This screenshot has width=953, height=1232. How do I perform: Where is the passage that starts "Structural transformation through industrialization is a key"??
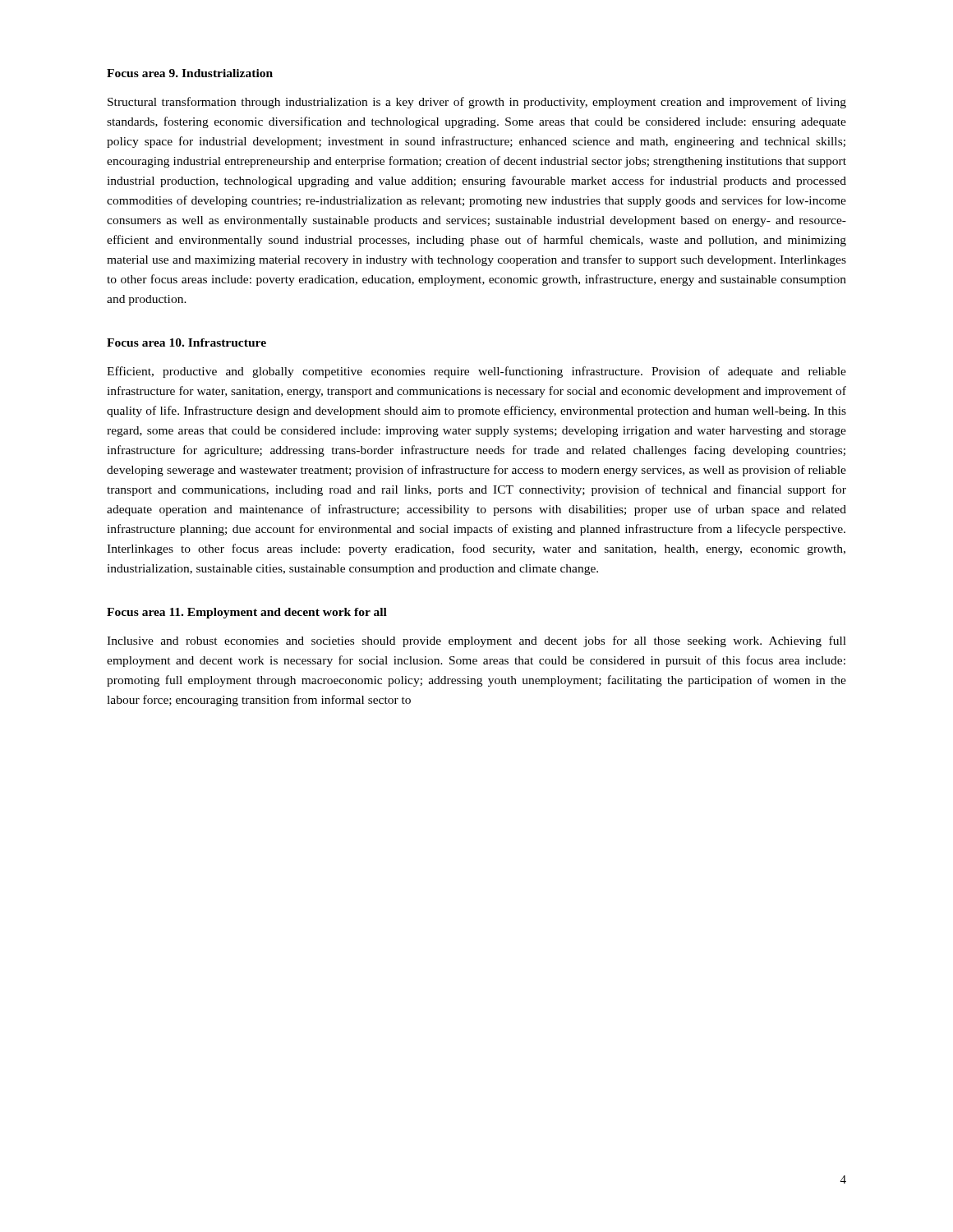(476, 200)
